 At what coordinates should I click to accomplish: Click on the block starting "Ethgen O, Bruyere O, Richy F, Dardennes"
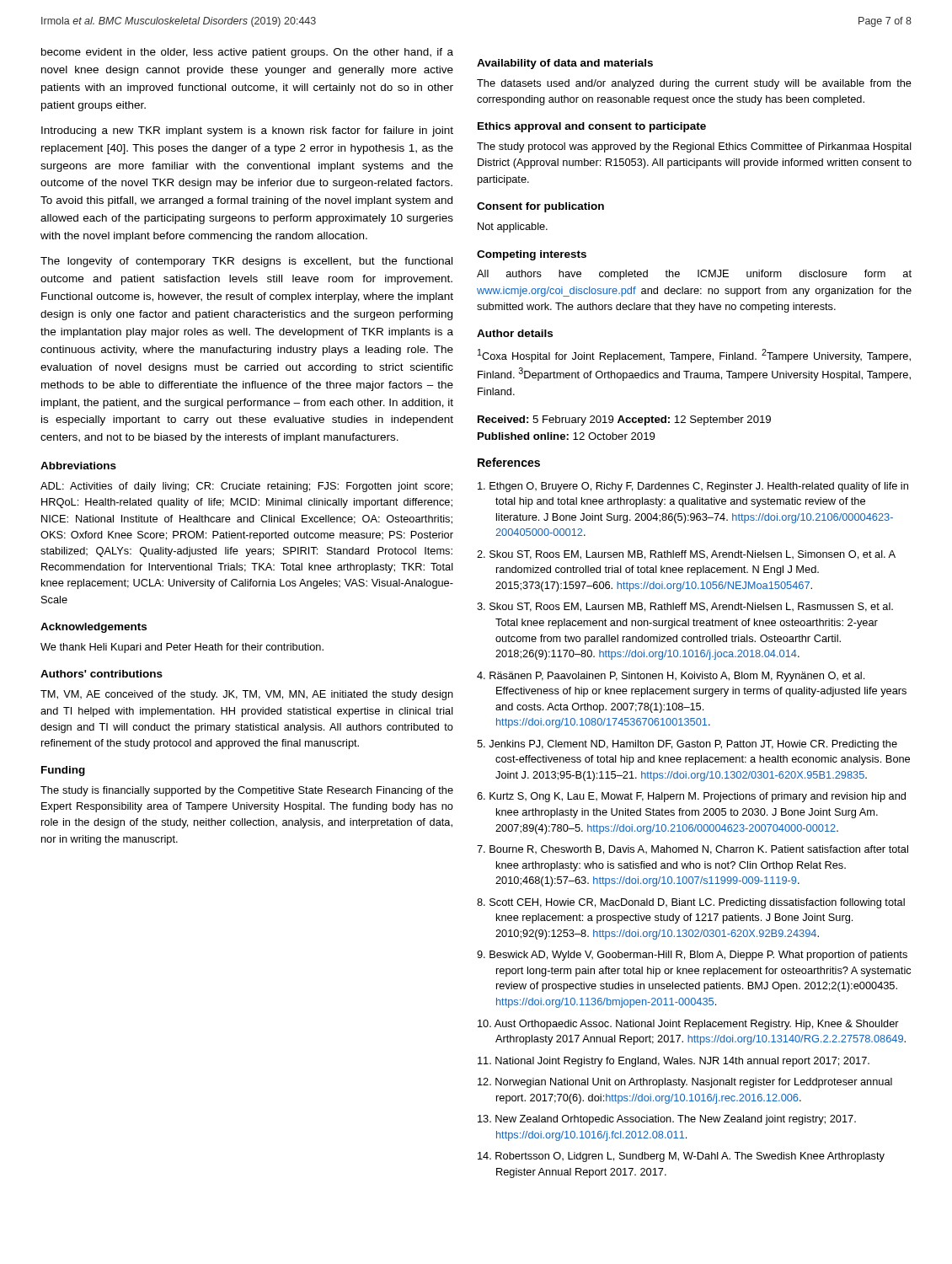[x=693, y=509]
